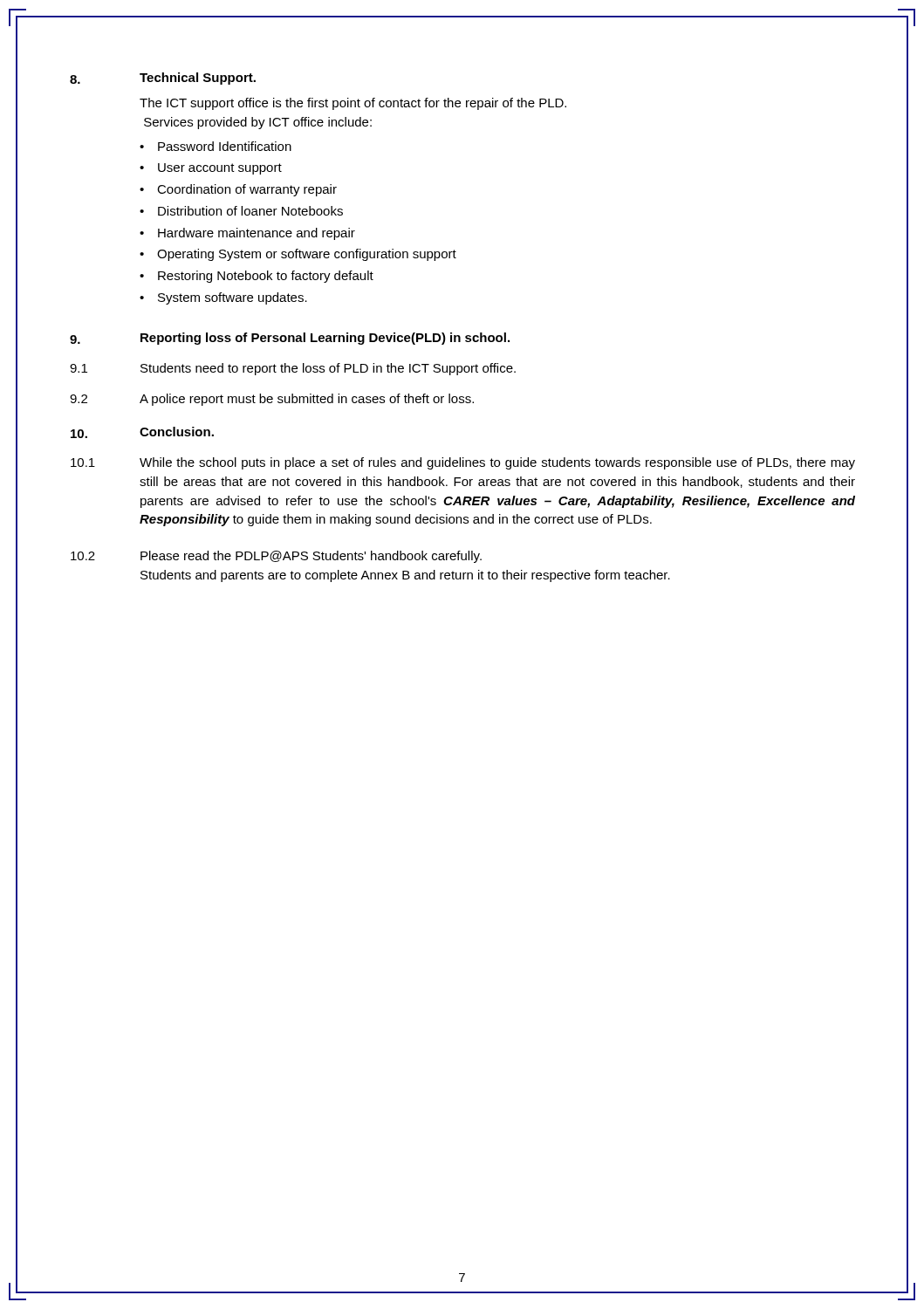924x1309 pixels.
Task: Locate the text "10. Conclusion."
Action: pyautogui.click(x=142, y=432)
